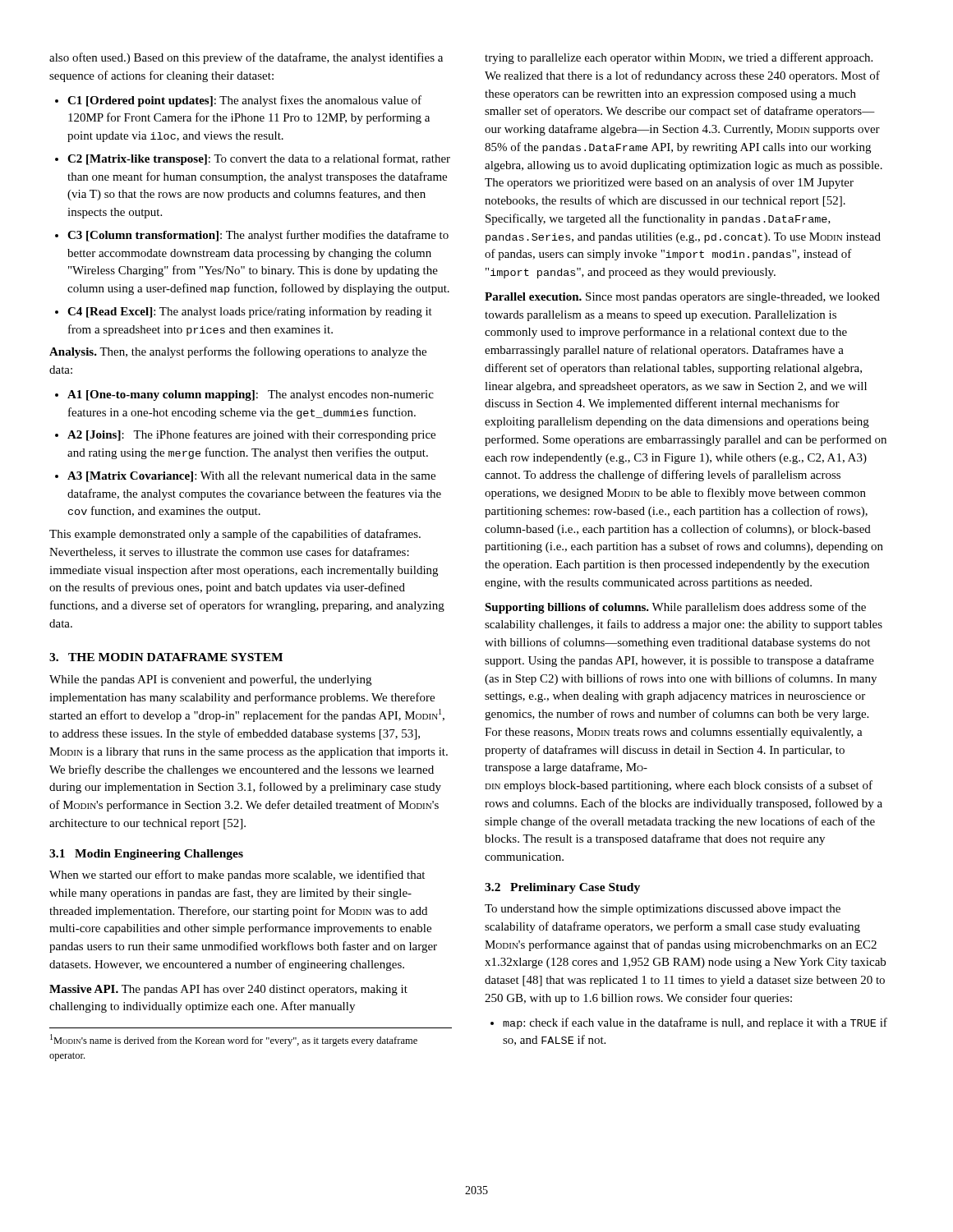Screen dimensions: 1232x953
Task: Find the text block with the text "To understand how"
Action: [686, 954]
